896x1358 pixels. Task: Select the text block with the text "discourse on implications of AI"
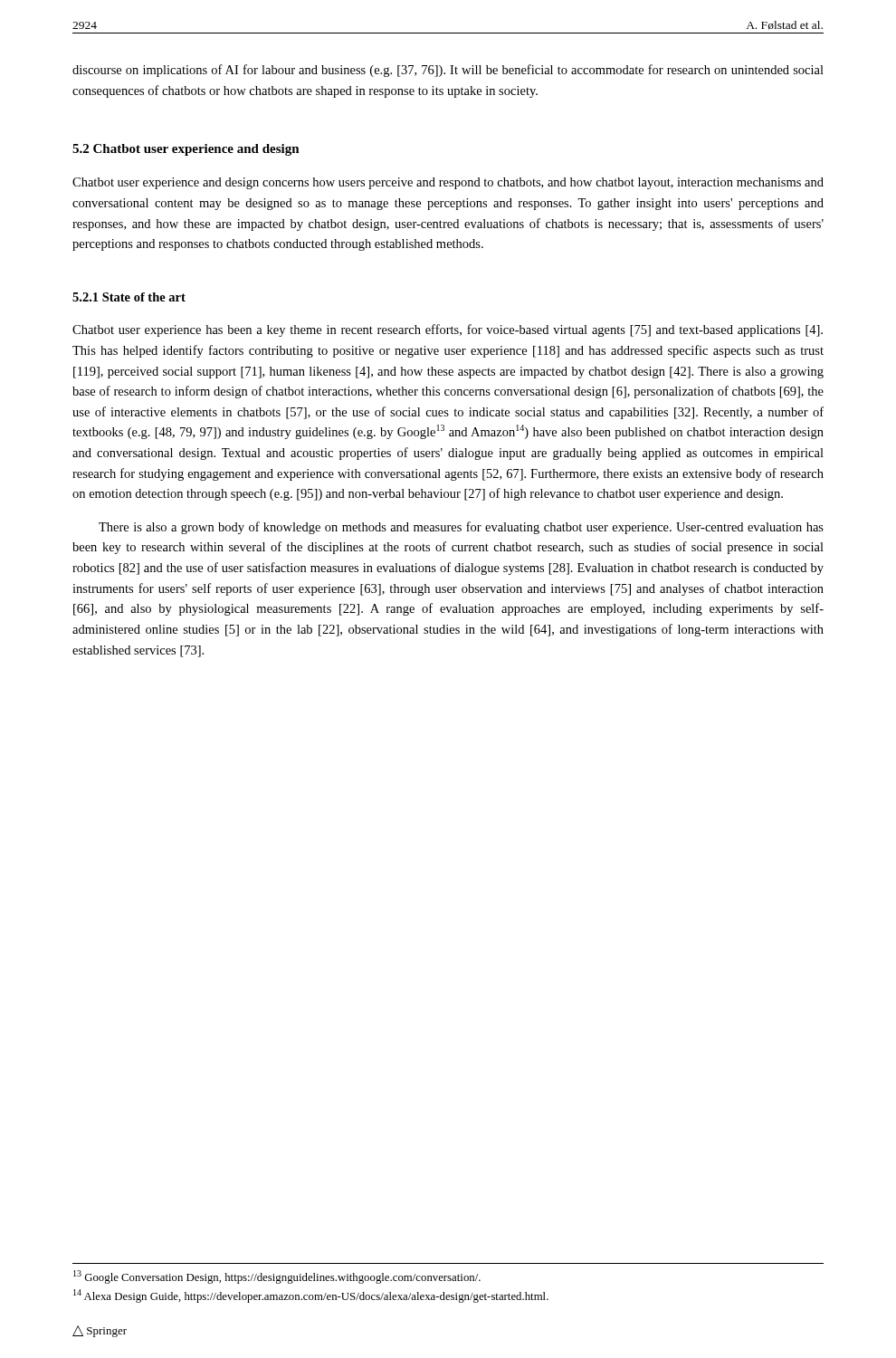click(448, 80)
